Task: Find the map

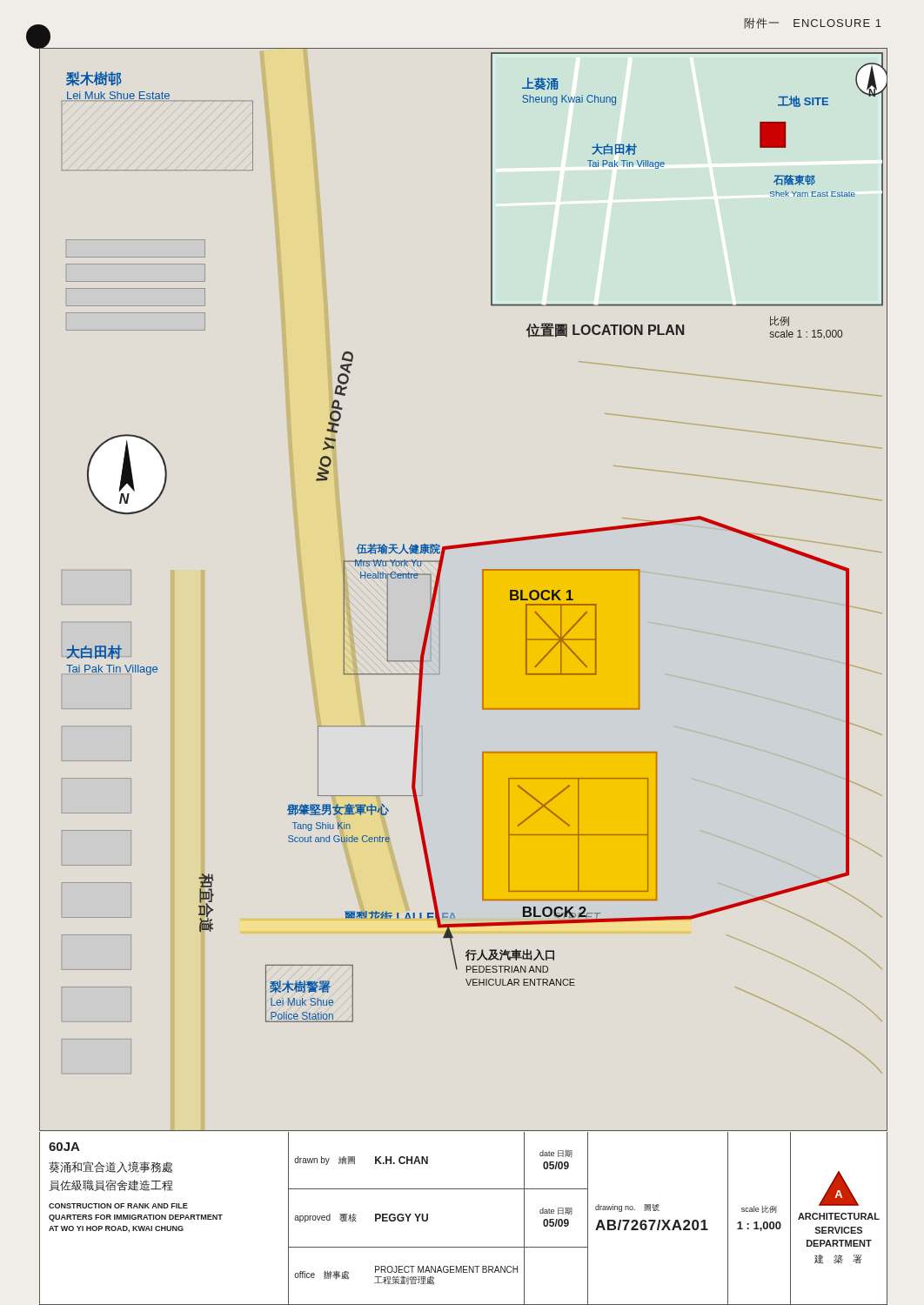Action: point(463,589)
